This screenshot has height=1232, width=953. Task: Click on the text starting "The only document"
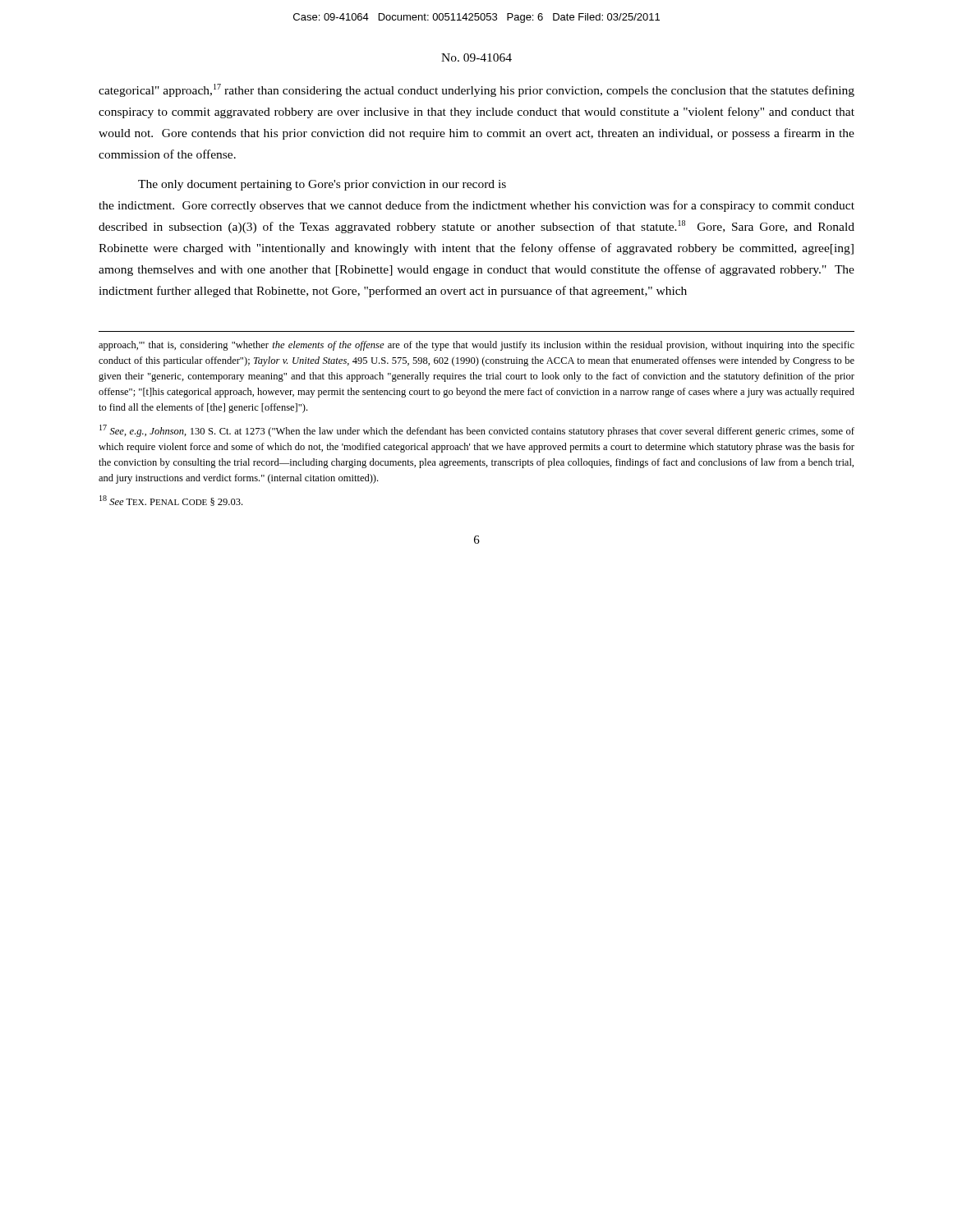click(x=476, y=235)
